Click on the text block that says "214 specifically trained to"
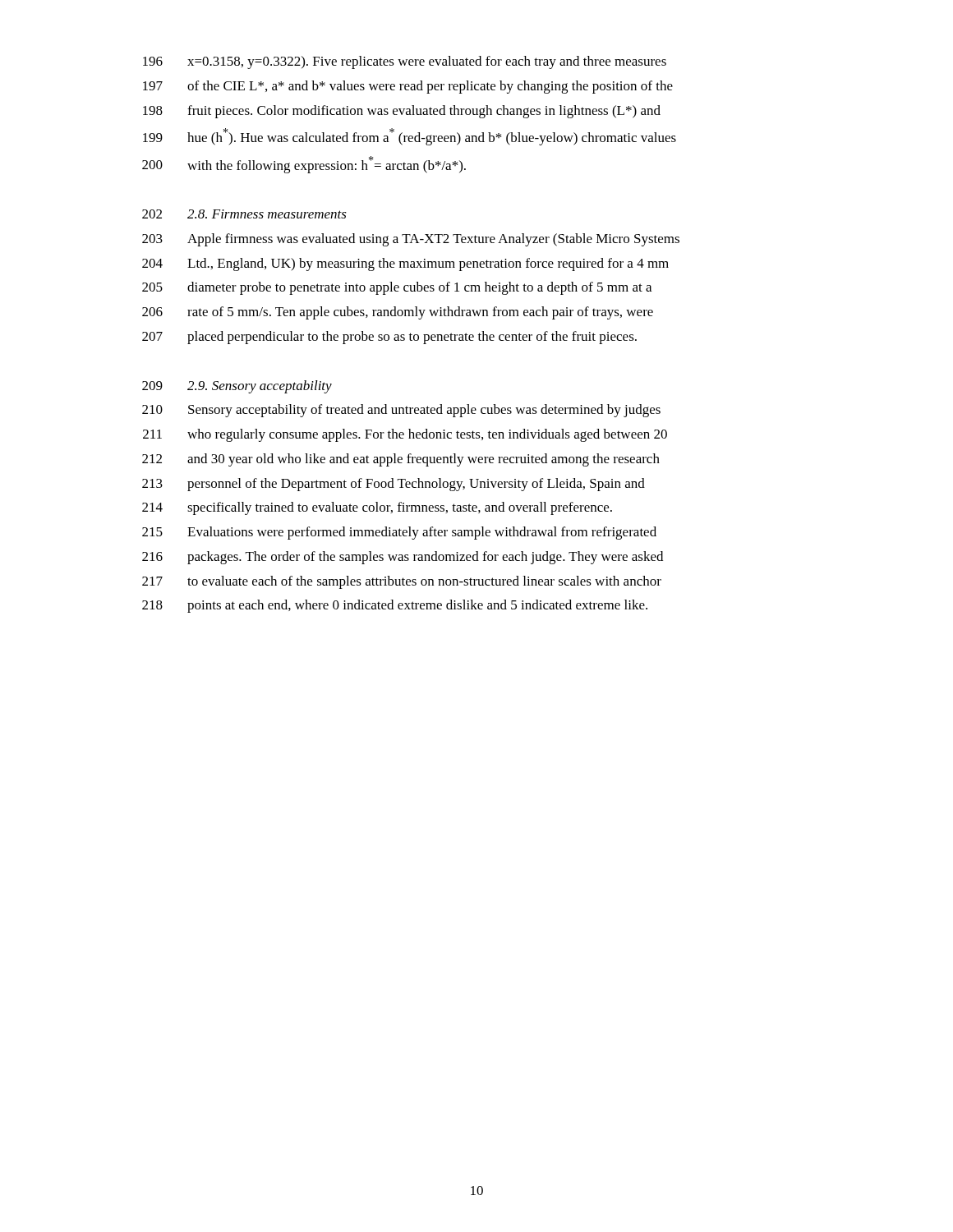Screen dimensions: 1232x953 pos(476,508)
